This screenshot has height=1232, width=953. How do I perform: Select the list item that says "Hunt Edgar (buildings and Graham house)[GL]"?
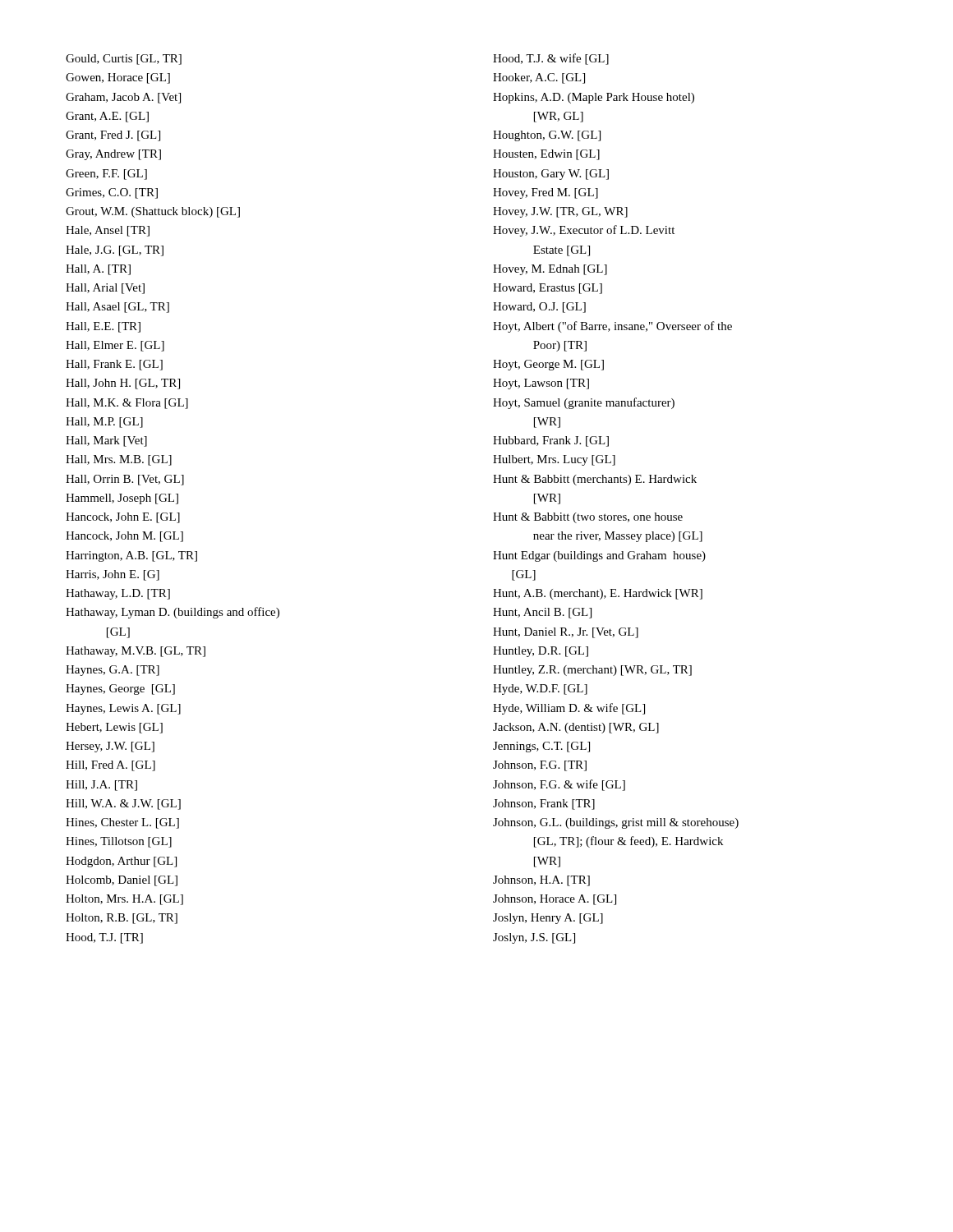[599, 564]
